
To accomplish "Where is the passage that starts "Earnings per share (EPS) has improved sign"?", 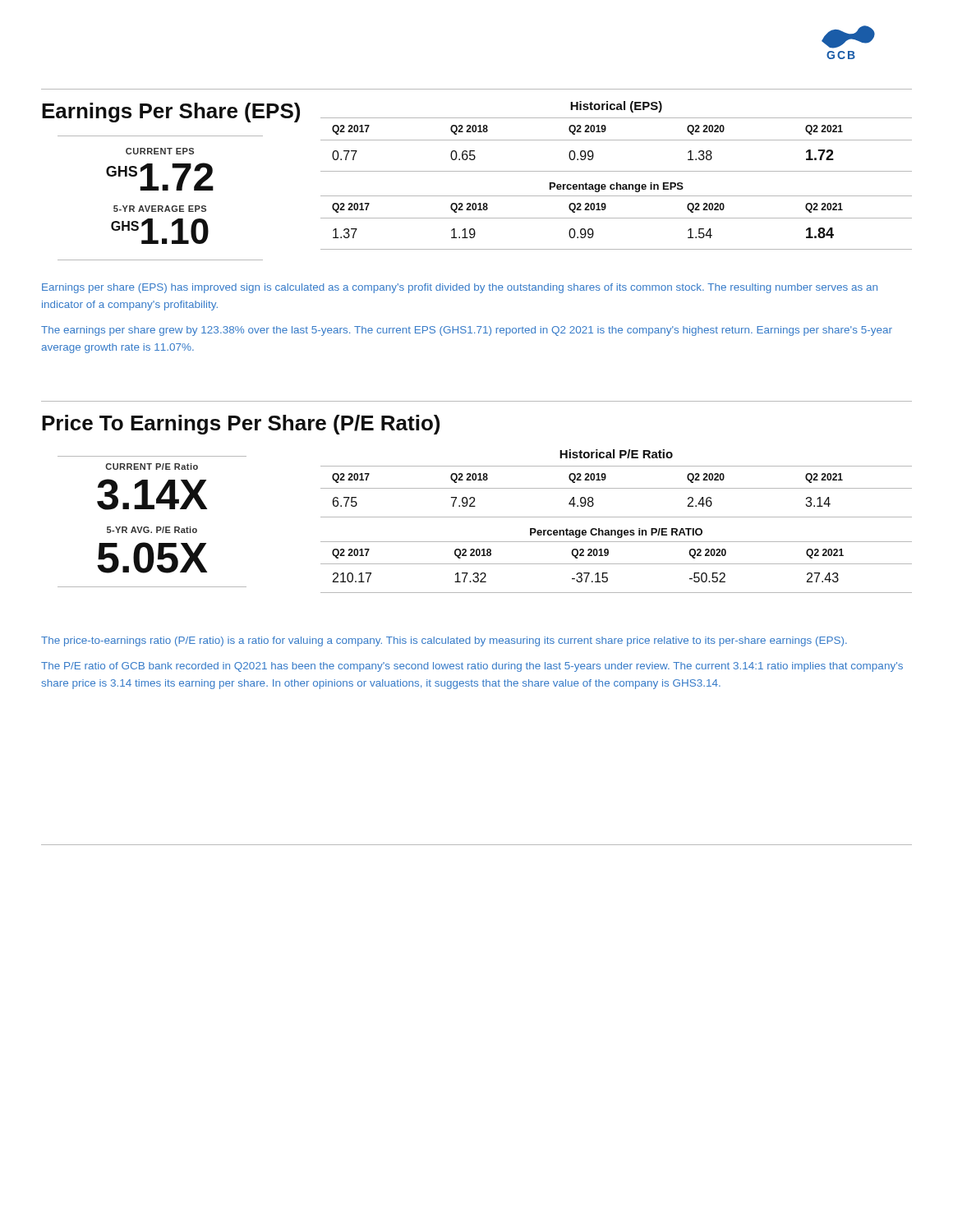I will pos(476,296).
